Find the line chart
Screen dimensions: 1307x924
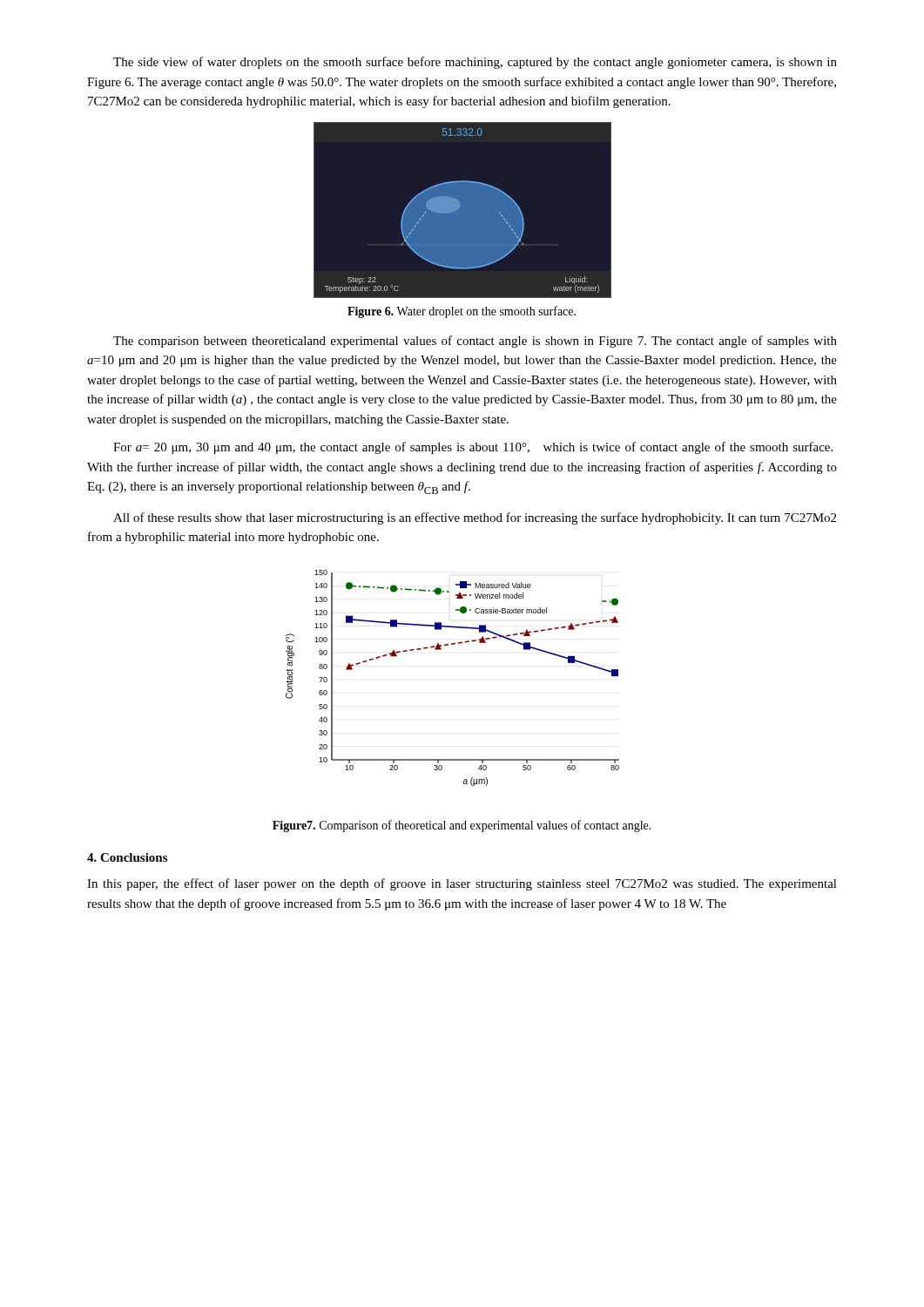coord(462,687)
